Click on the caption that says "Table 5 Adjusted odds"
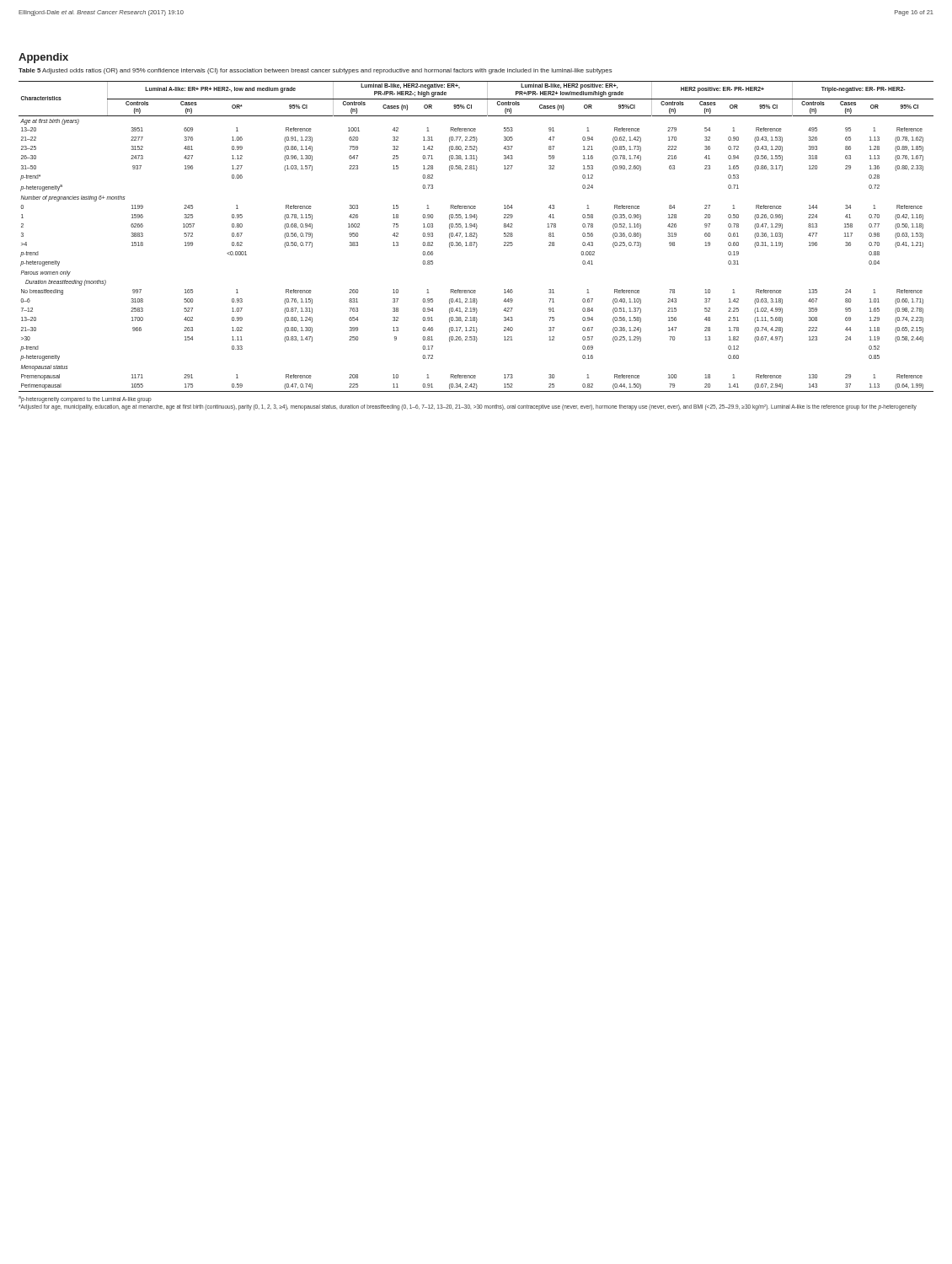The image size is (952, 1264). (x=315, y=70)
